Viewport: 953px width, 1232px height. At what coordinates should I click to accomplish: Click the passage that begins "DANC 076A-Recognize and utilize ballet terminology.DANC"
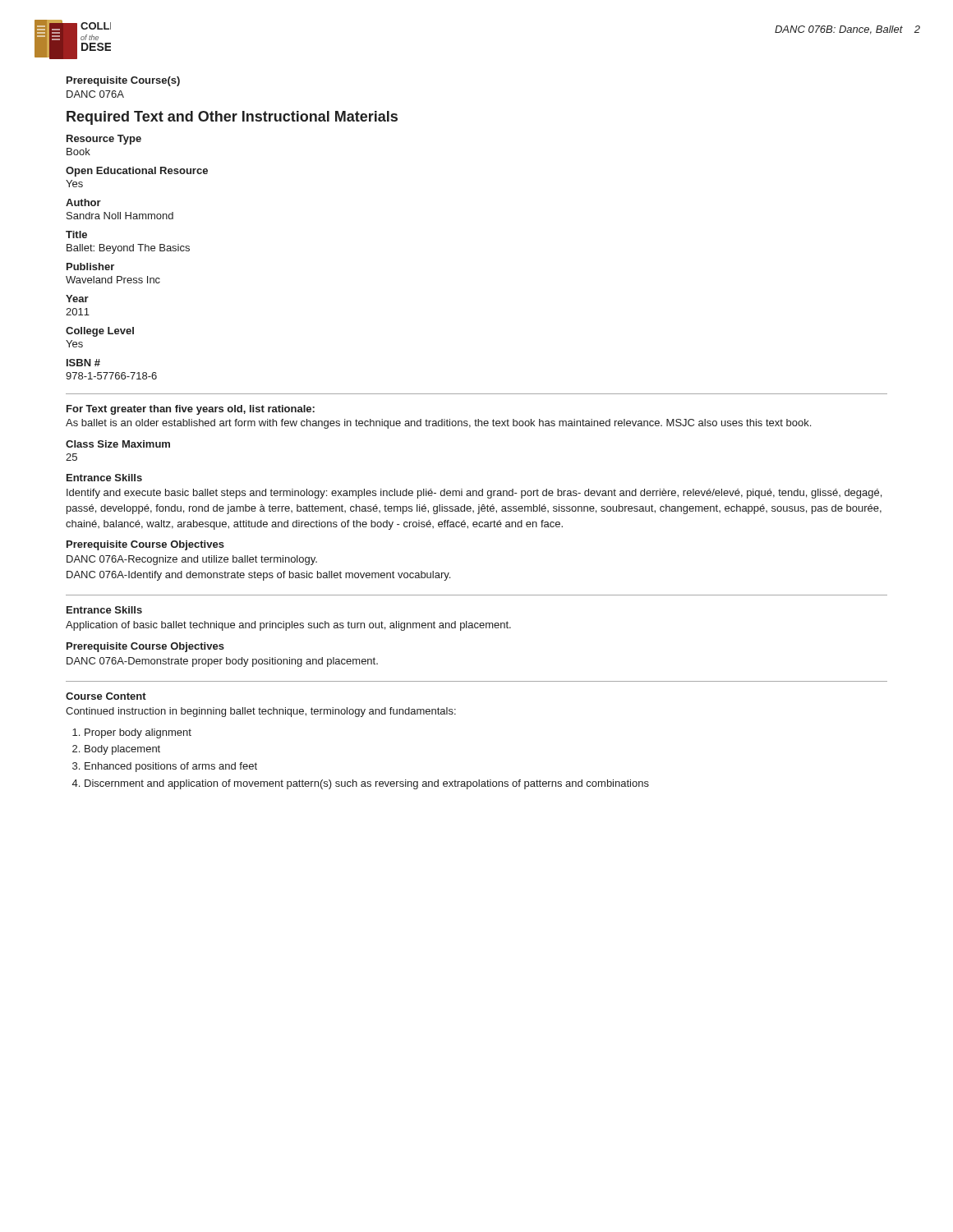click(259, 567)
